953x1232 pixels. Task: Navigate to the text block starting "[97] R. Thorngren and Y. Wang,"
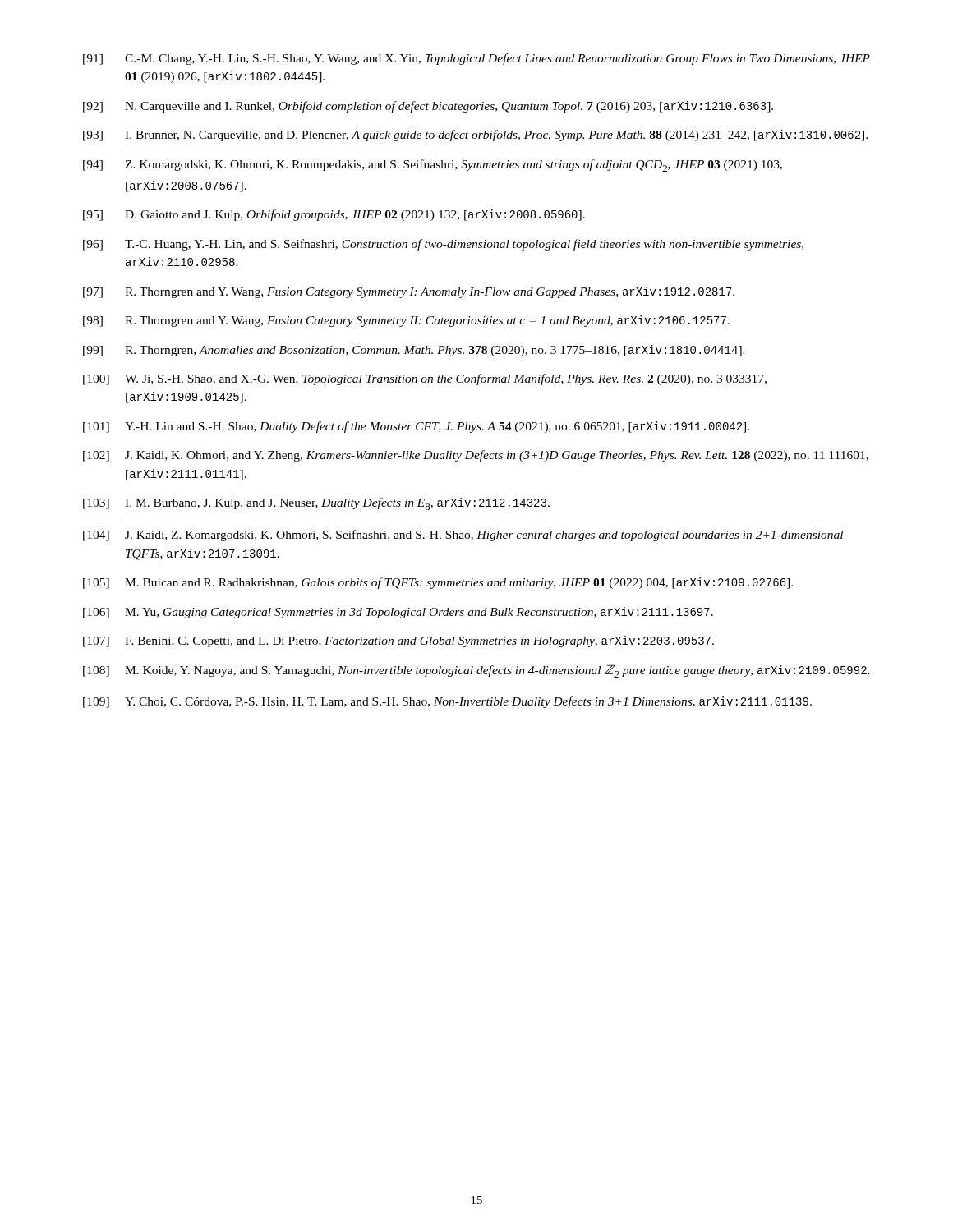click(476, 291)
